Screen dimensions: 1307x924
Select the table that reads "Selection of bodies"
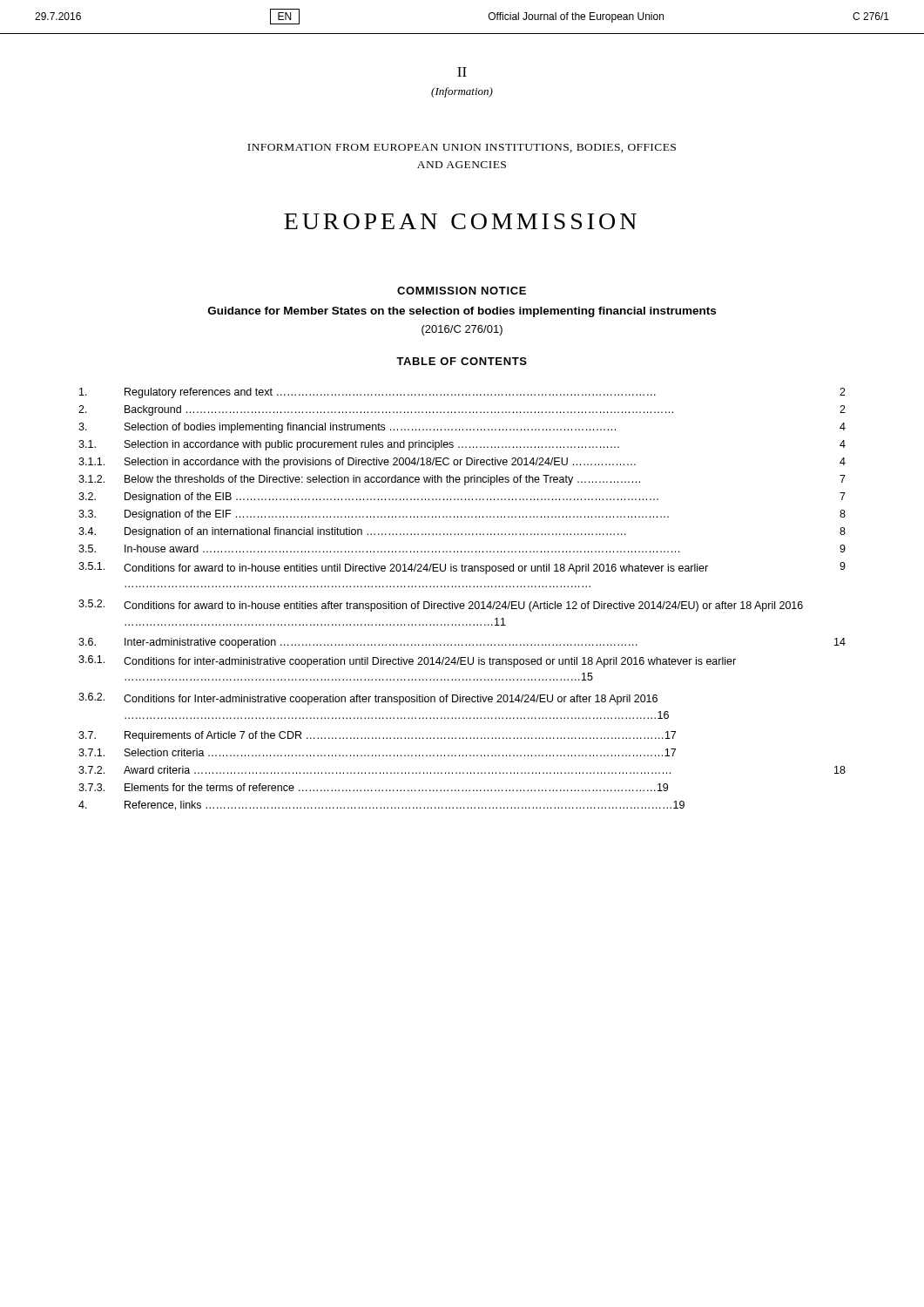click(x=462, y=598)
